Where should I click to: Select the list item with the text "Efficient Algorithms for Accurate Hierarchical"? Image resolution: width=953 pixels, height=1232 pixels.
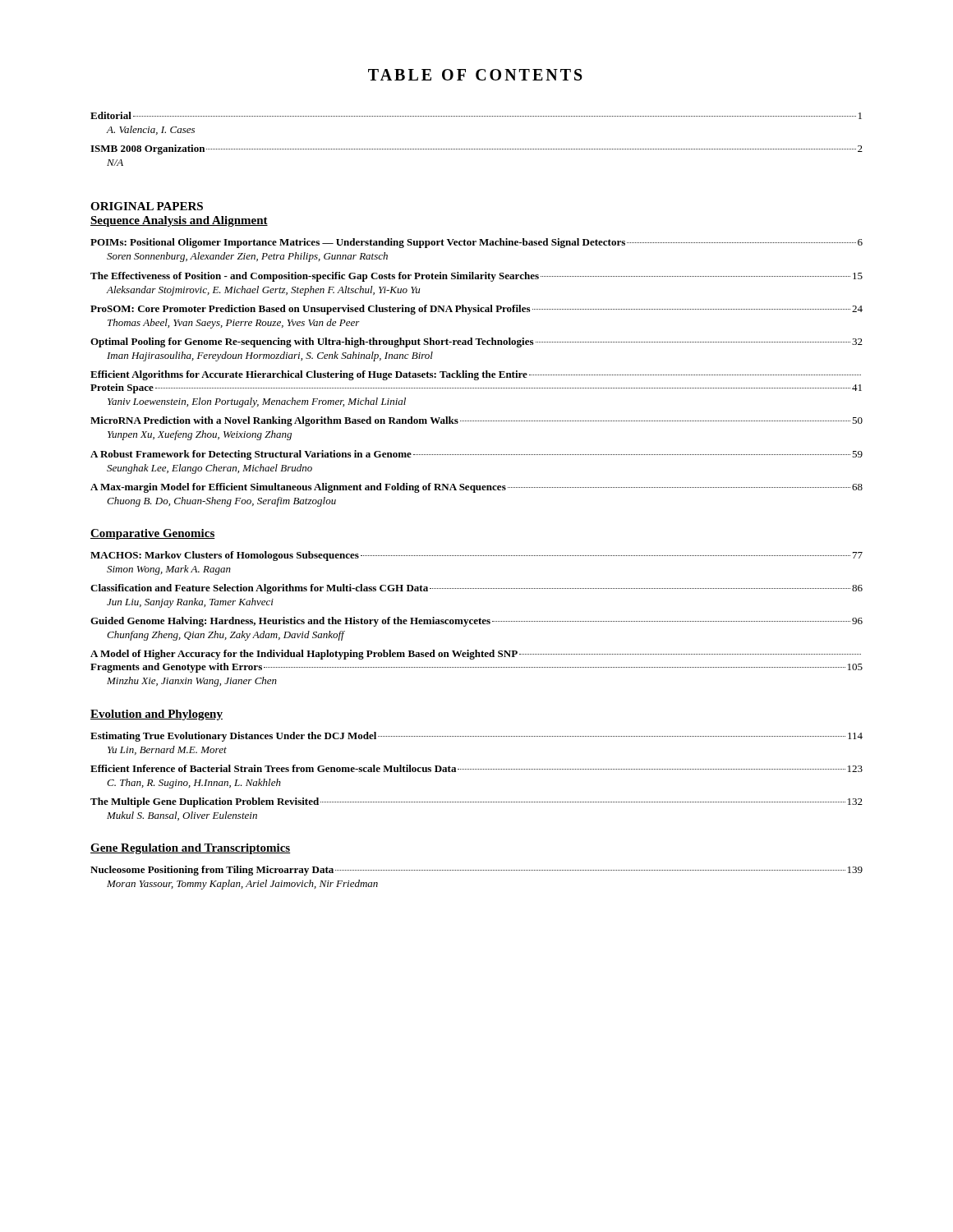click(x=476, y=389)
